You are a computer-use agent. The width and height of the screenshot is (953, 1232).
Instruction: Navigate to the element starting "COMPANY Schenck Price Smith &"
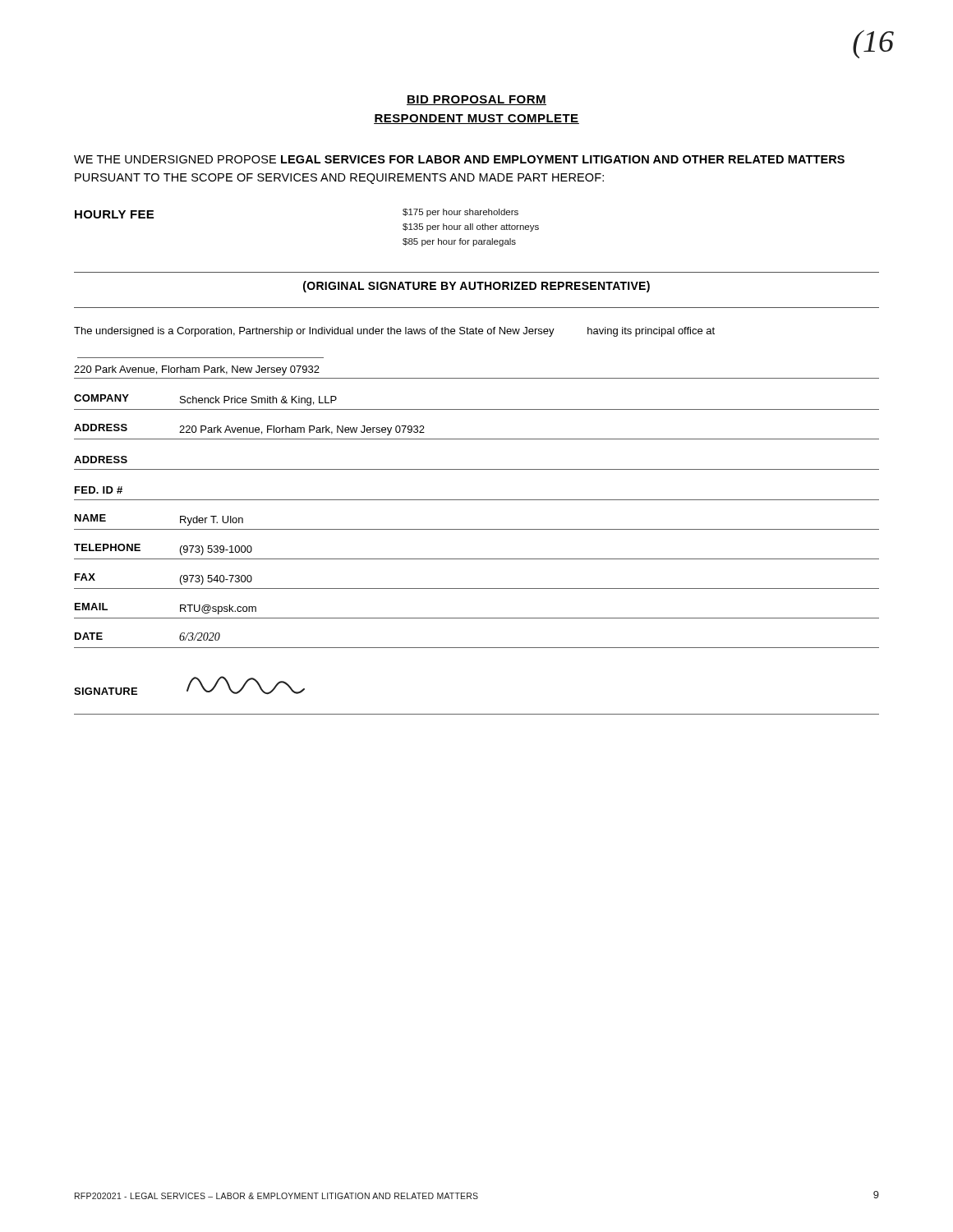coord(476,399)
